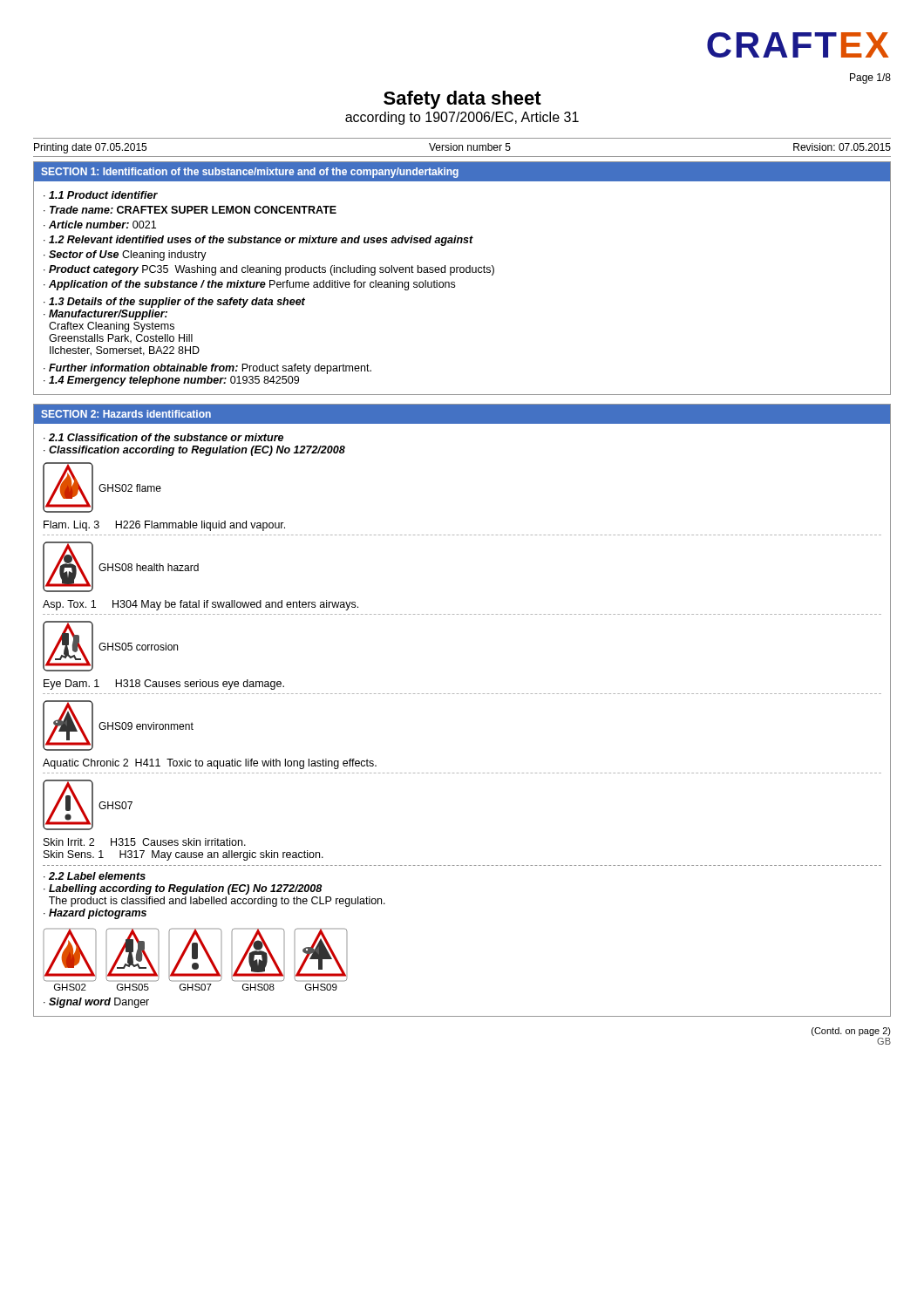Viewport: 924px width, 1308px height.
Task: Click on the text block starting "· 2.2 Label elements · Labelling according to"
Action: 214,895
